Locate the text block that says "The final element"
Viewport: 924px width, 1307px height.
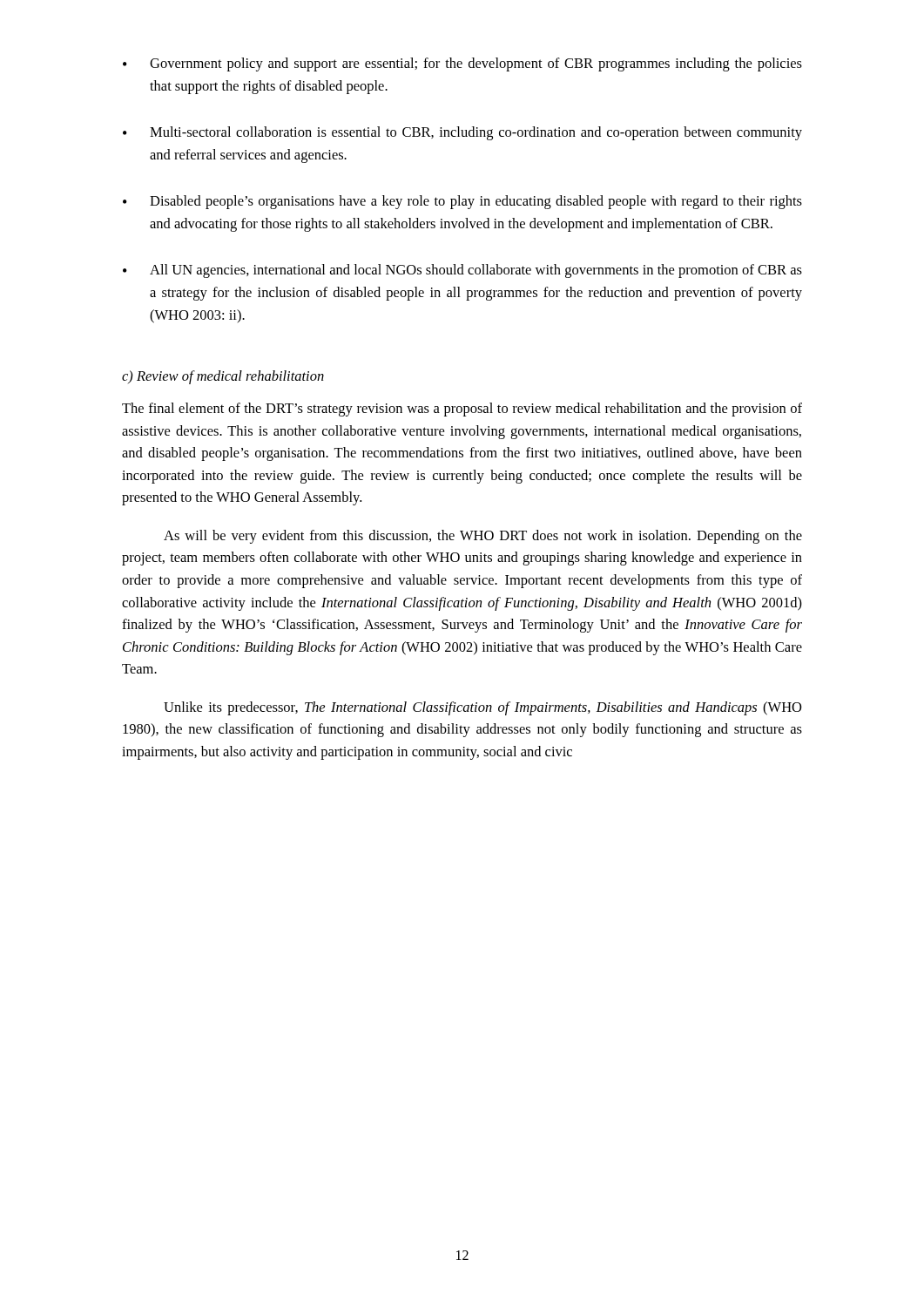pos(462,453)
